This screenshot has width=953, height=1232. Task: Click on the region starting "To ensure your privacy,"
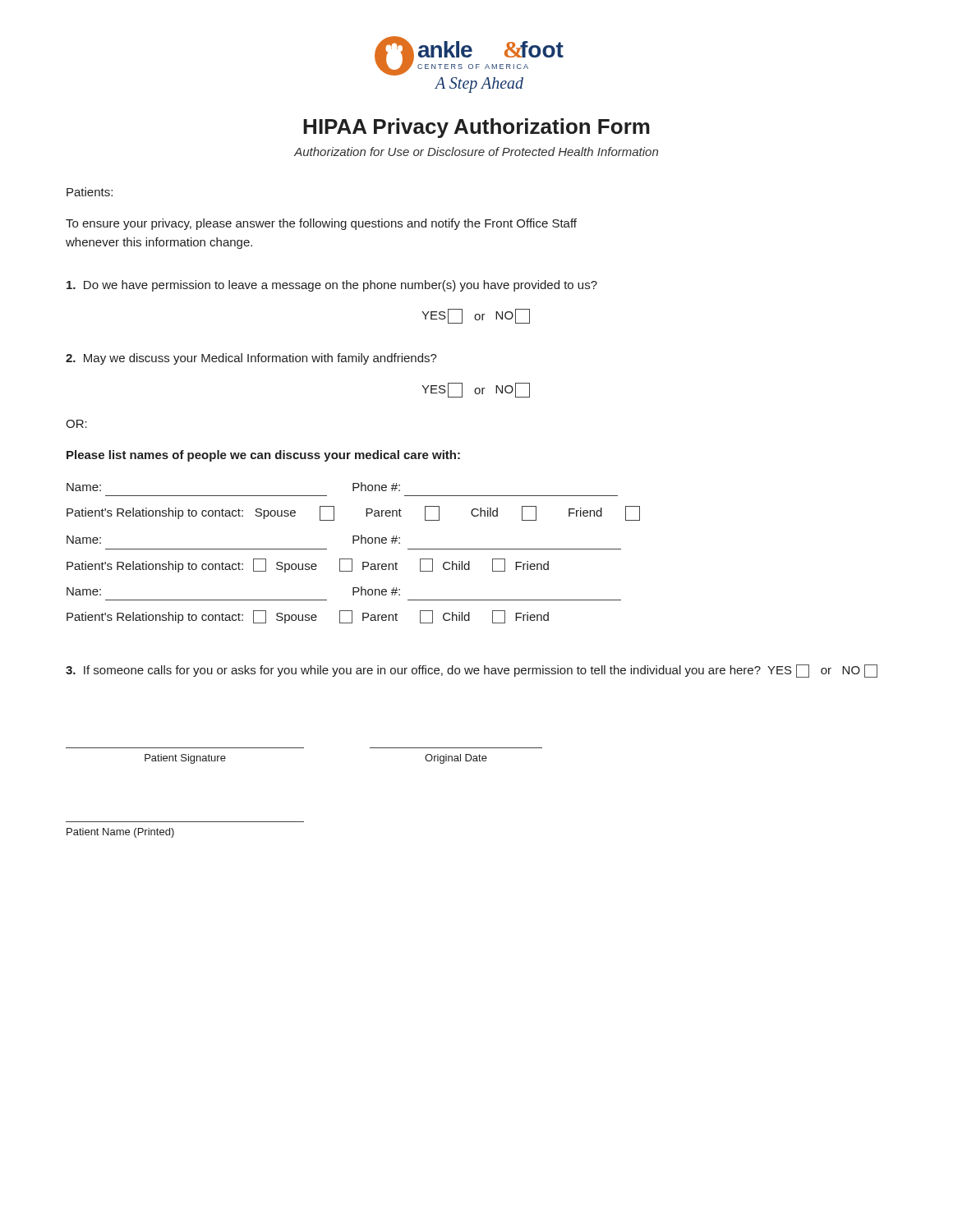coord(321,233)
